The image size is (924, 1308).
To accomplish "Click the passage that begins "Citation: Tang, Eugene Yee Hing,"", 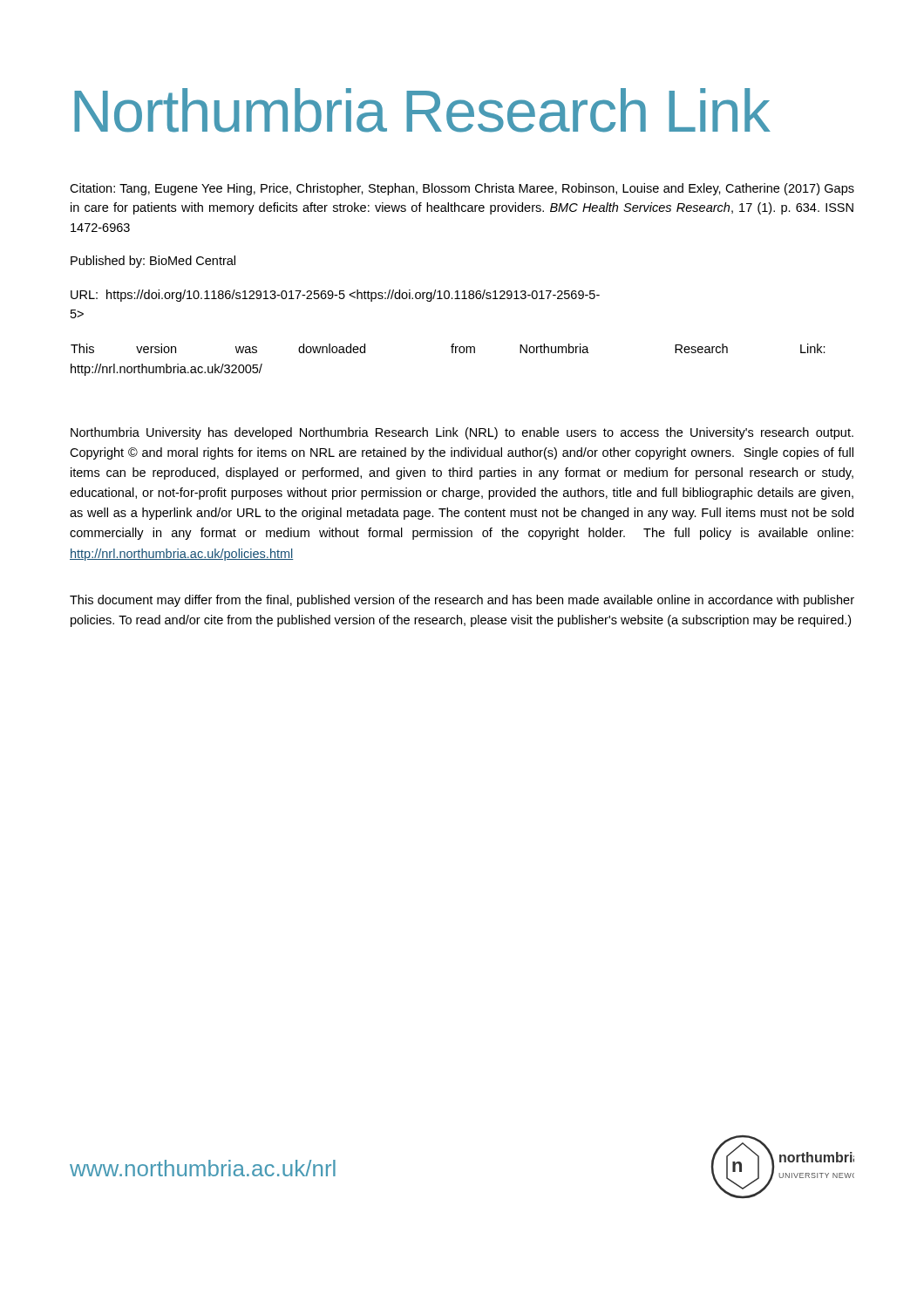I will pyautogui.click(x=462, y=208).
